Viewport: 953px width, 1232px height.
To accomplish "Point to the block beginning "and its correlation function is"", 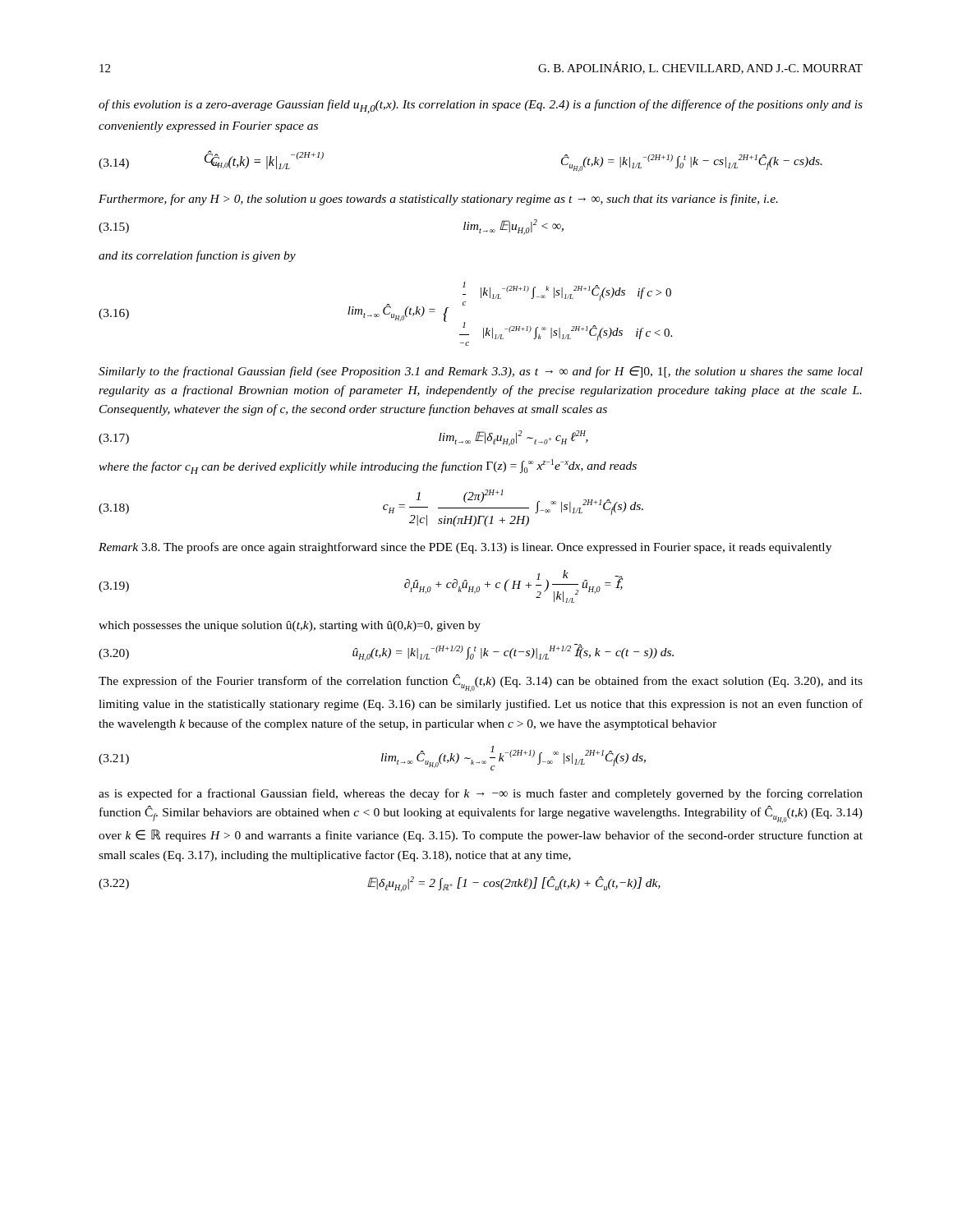I will click(x=197, y=256).
